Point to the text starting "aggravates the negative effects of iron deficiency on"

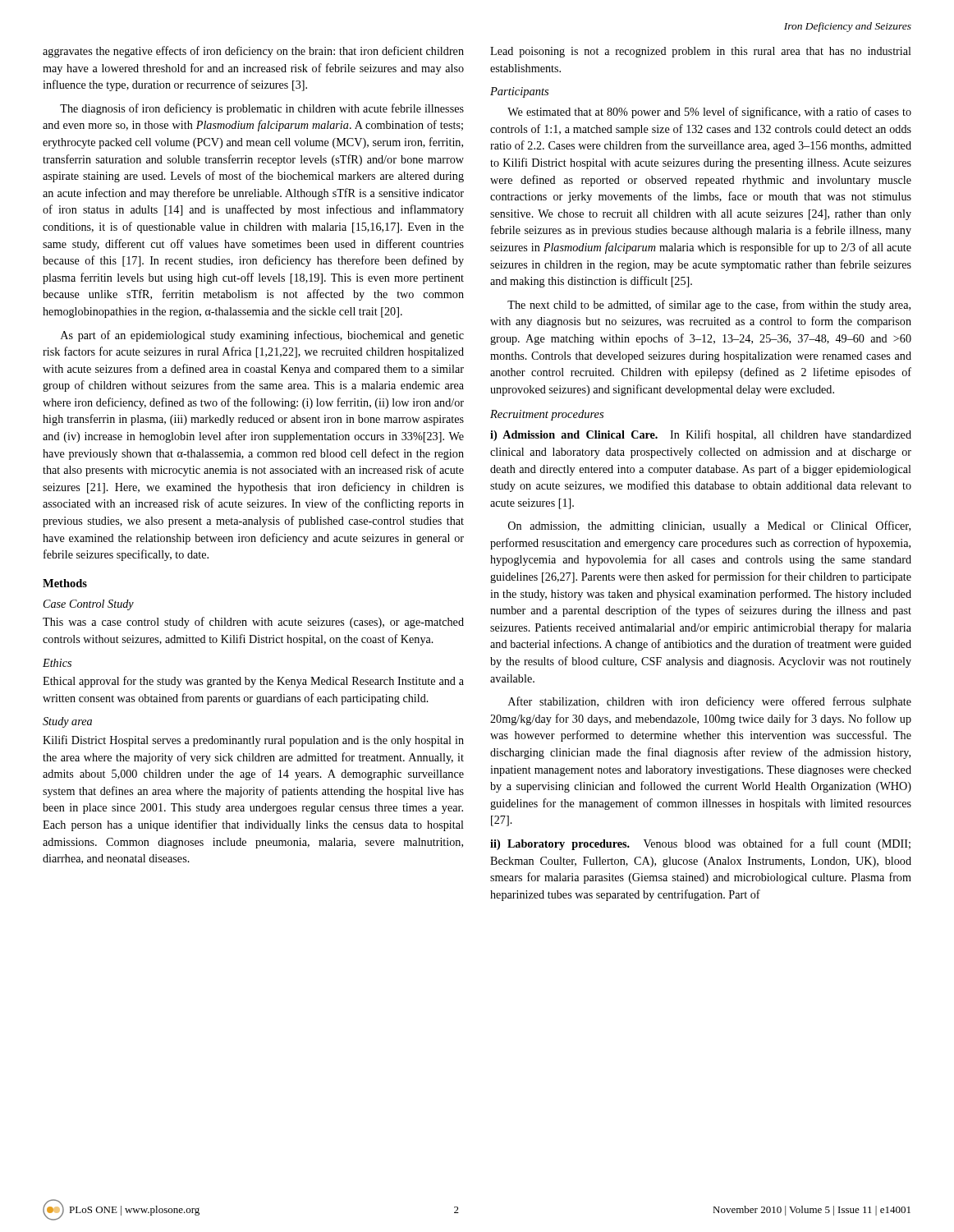tap(253, 68)
